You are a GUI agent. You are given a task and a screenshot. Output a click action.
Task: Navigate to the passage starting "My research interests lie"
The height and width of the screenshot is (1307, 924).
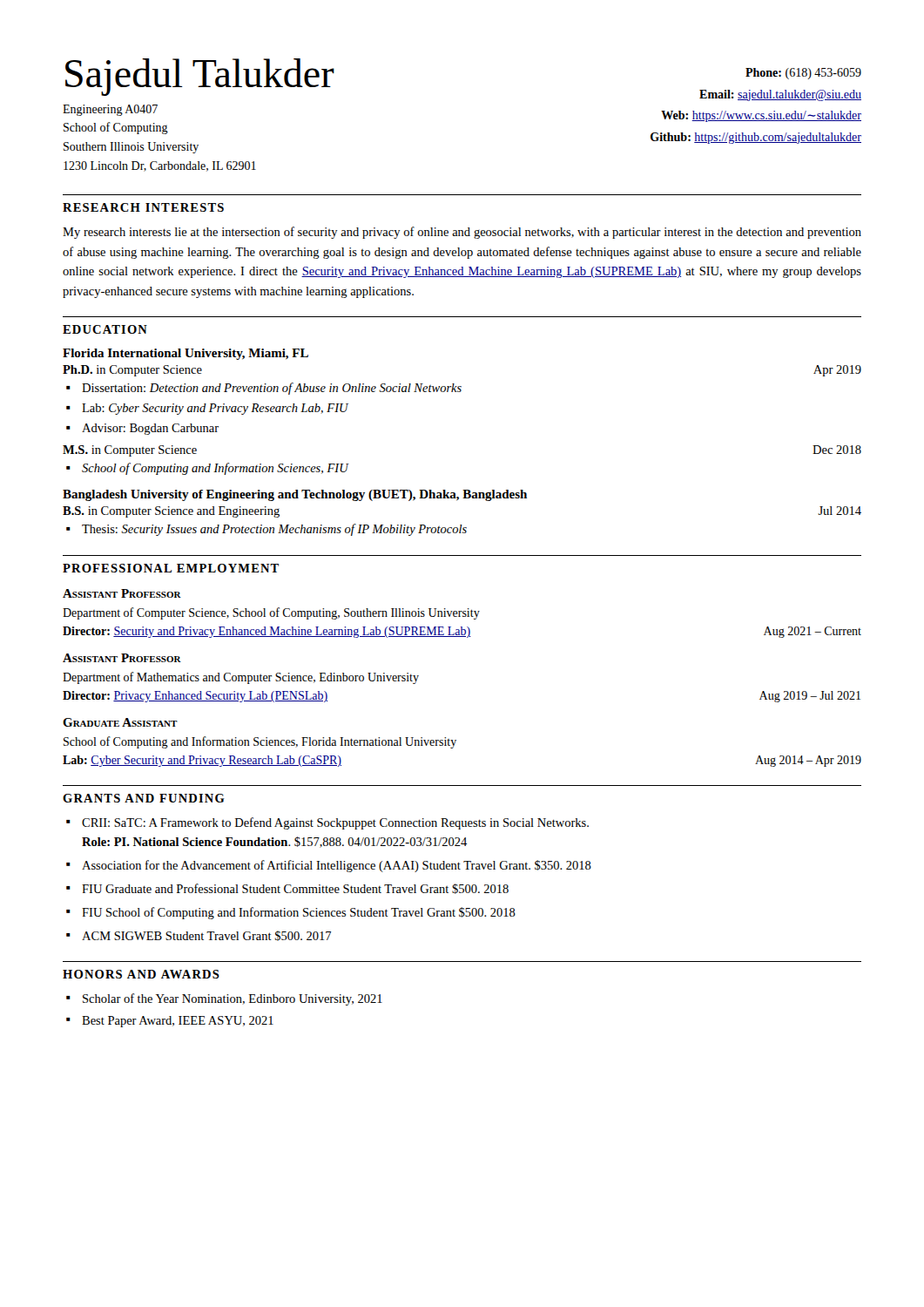pyautogui.click(x=462, y=261)
